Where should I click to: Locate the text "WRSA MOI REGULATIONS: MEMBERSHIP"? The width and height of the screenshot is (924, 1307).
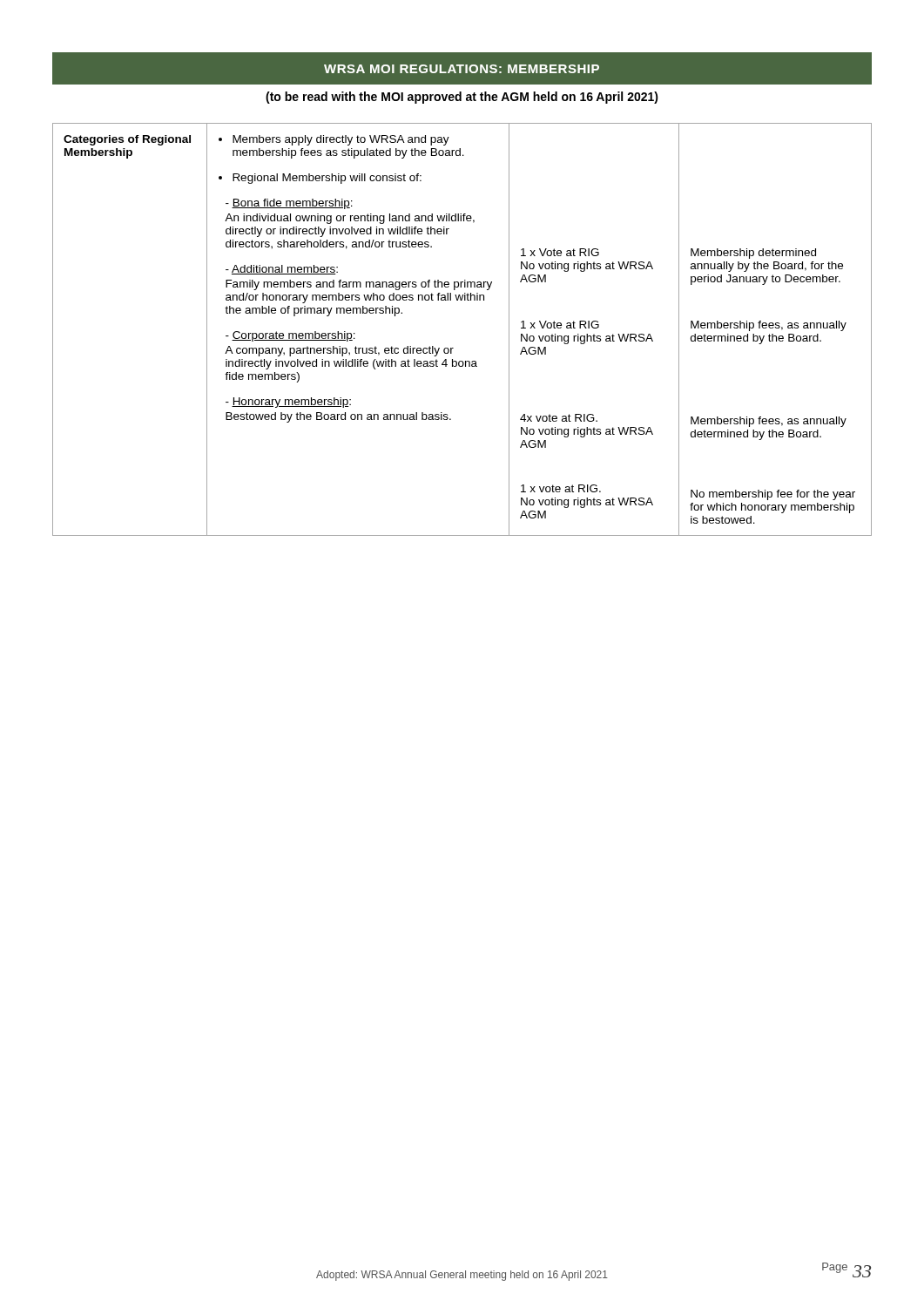click(x=462, y=68)
